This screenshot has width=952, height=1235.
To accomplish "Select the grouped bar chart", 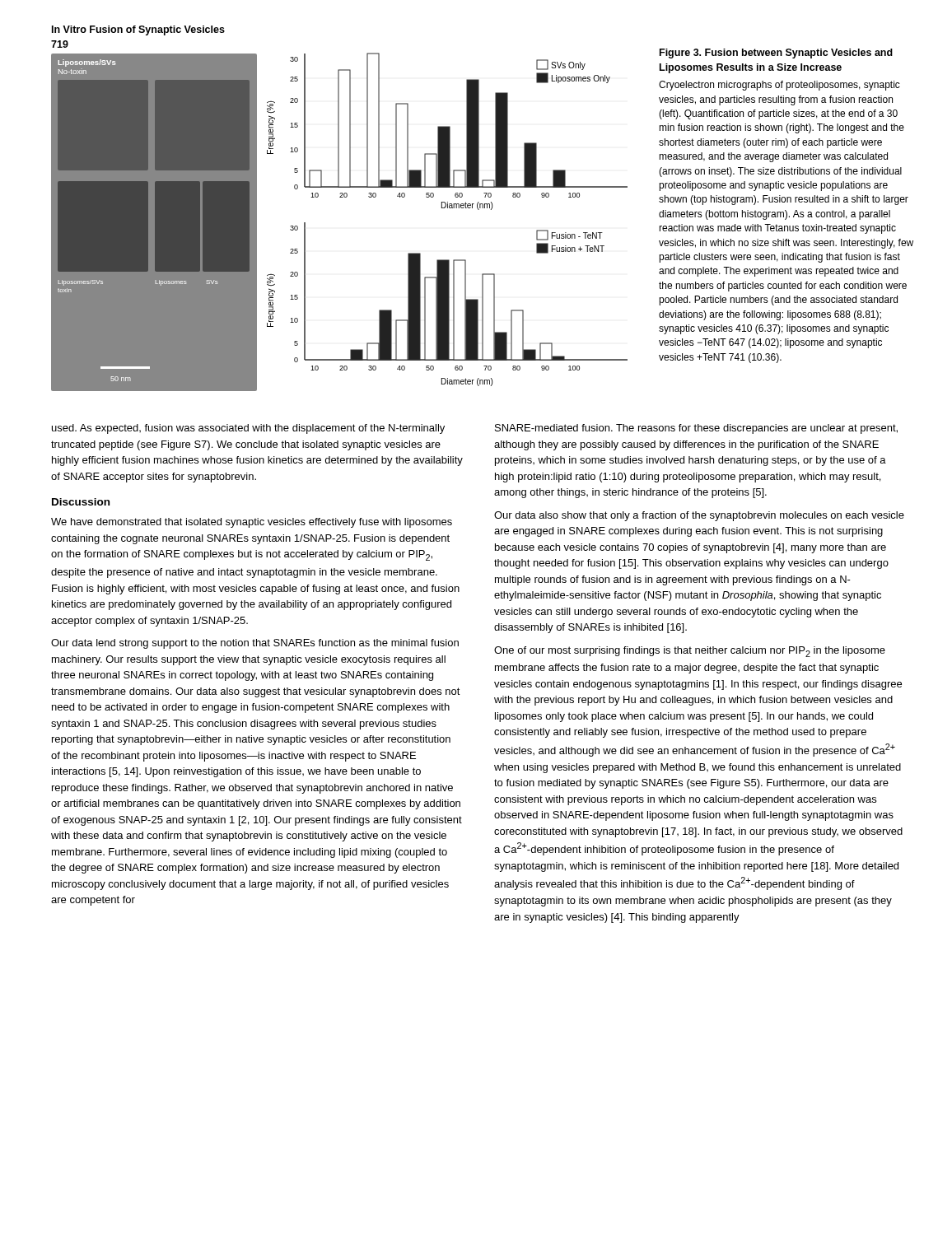I will point(348,222).
